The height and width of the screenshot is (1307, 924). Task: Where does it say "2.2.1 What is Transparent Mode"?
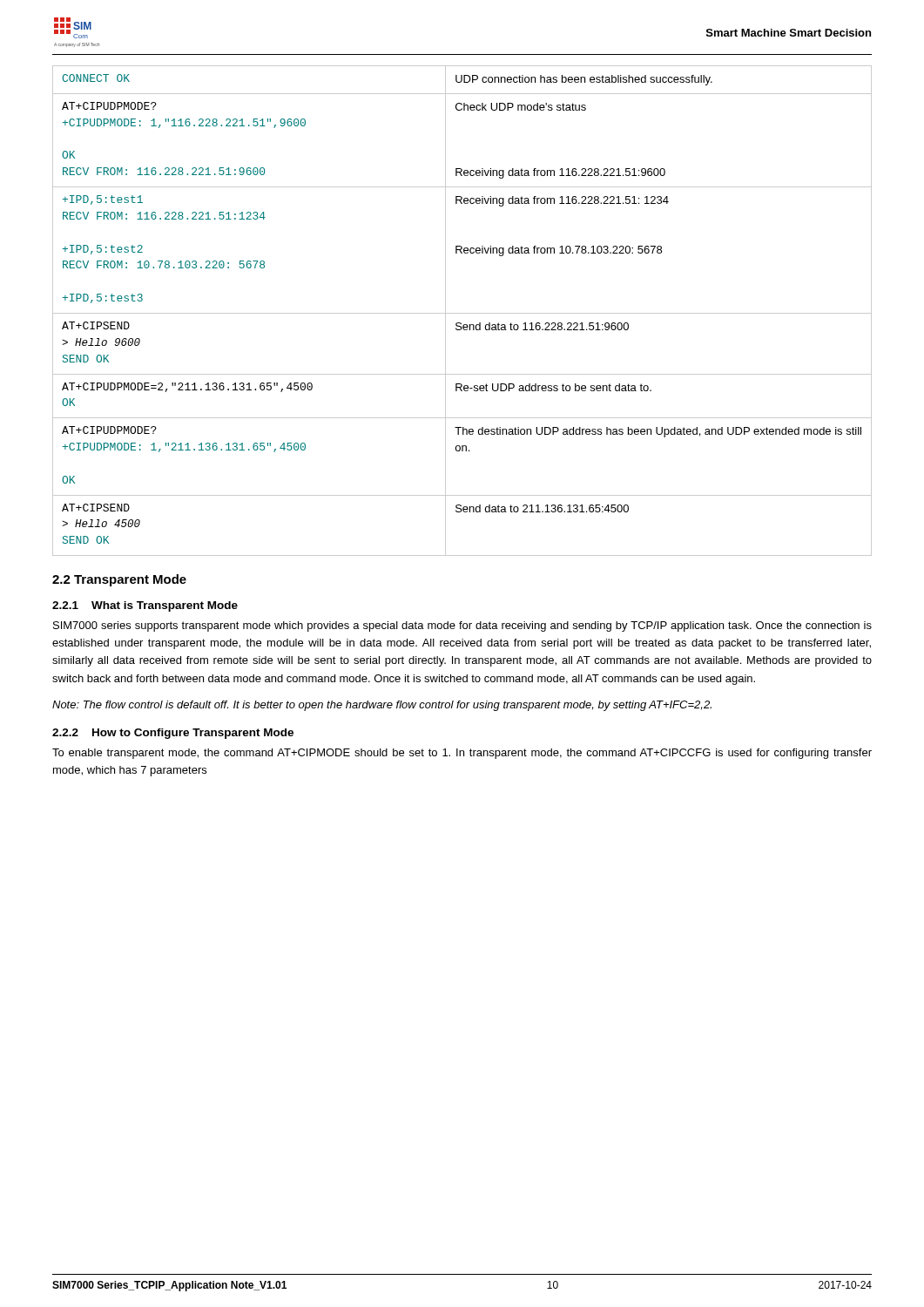(145, 605)
